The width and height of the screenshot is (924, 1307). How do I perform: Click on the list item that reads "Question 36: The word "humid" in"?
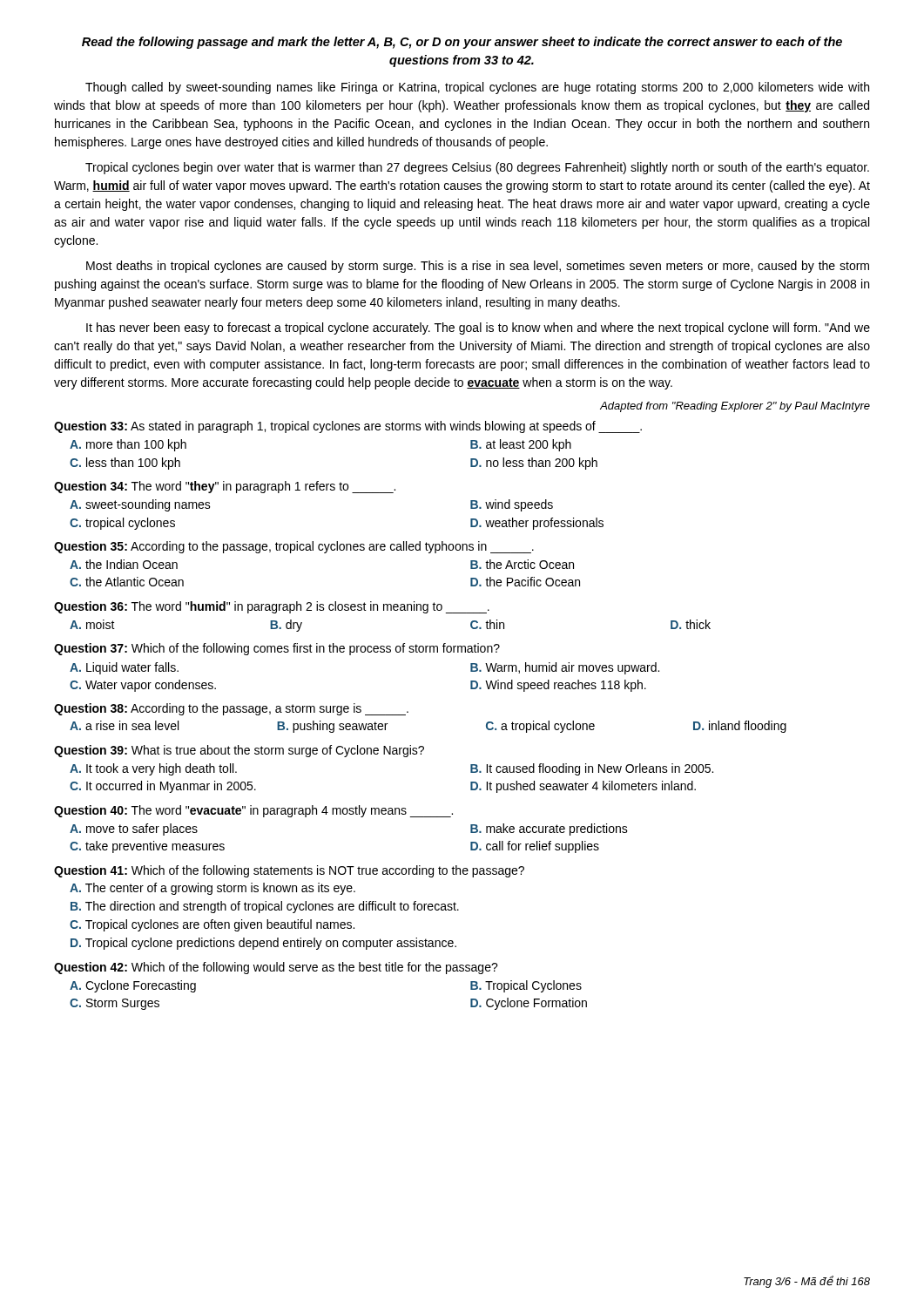tap(462, 616)
